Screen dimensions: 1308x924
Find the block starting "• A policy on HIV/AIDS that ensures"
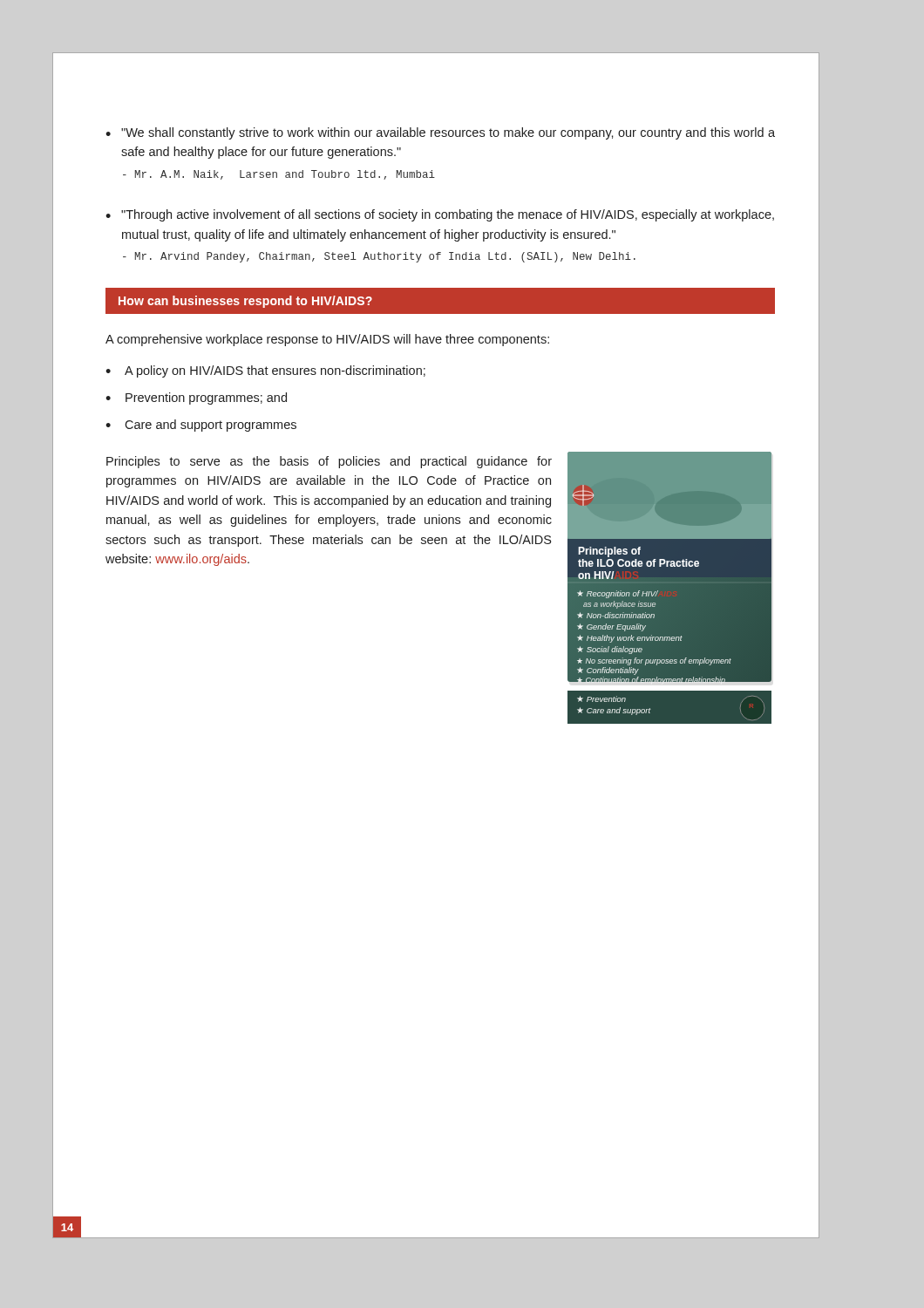click(x=266, y=372)
